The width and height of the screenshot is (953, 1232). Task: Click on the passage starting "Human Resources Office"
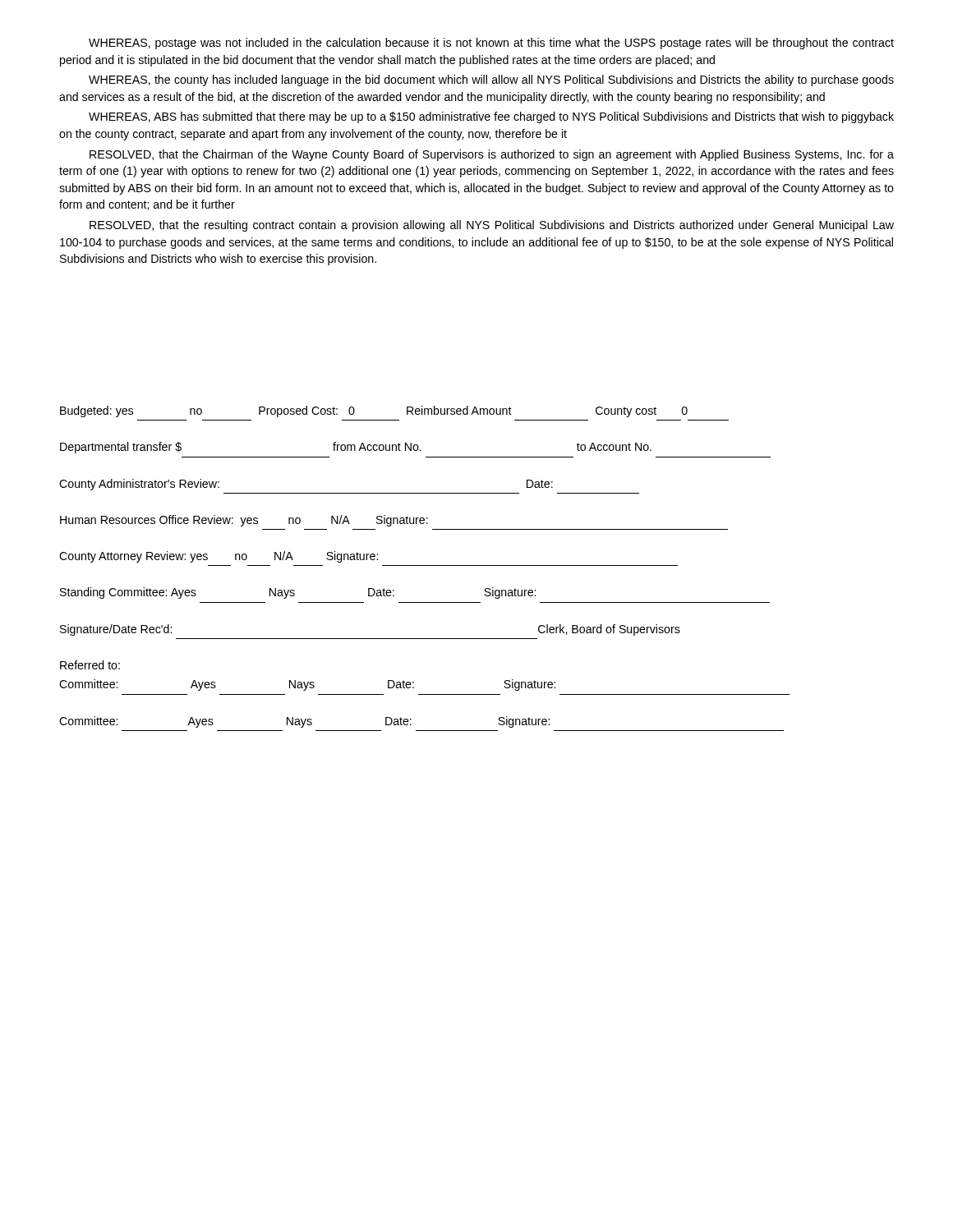[393, 521]
